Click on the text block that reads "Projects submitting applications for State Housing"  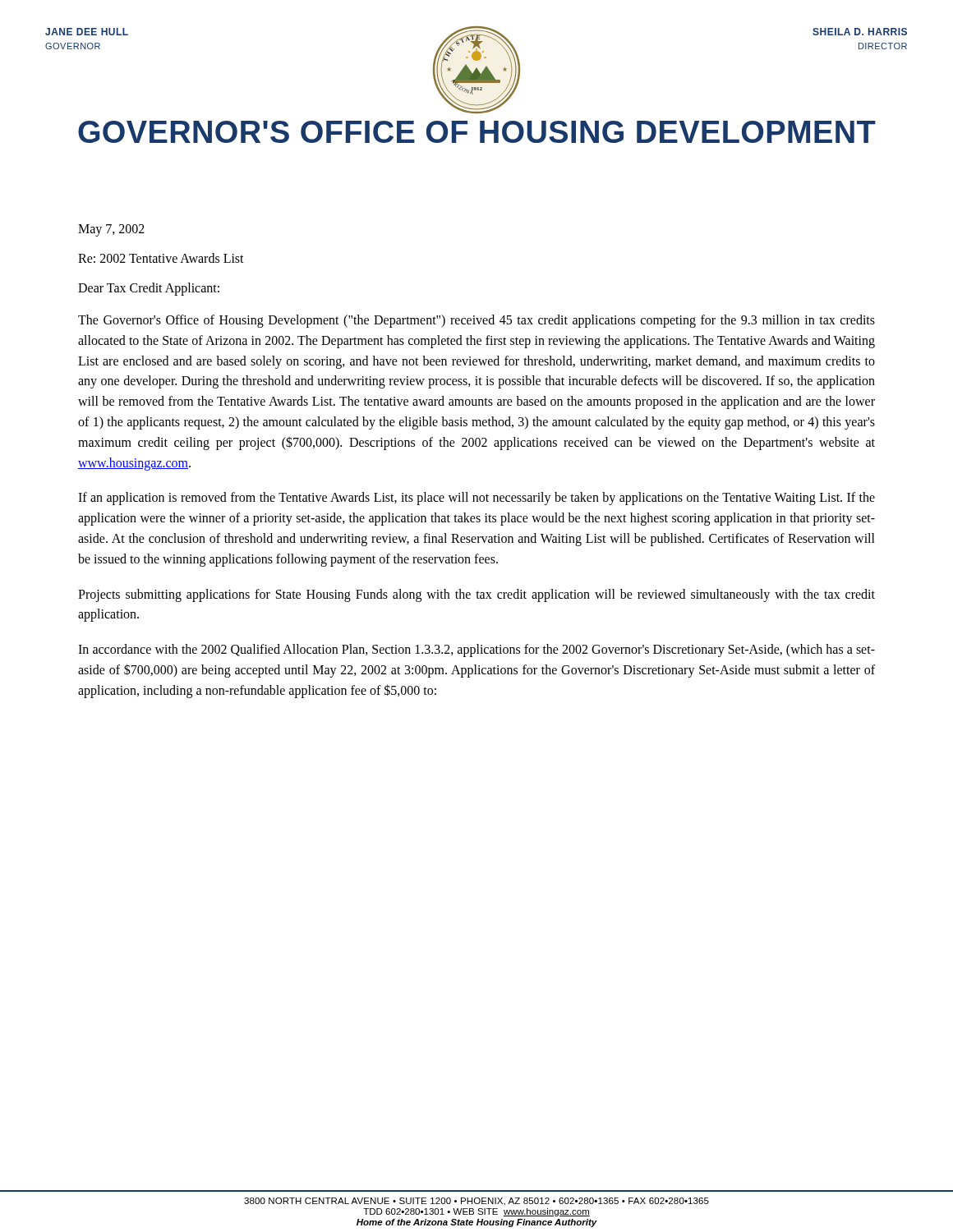[x=476, y=604]
